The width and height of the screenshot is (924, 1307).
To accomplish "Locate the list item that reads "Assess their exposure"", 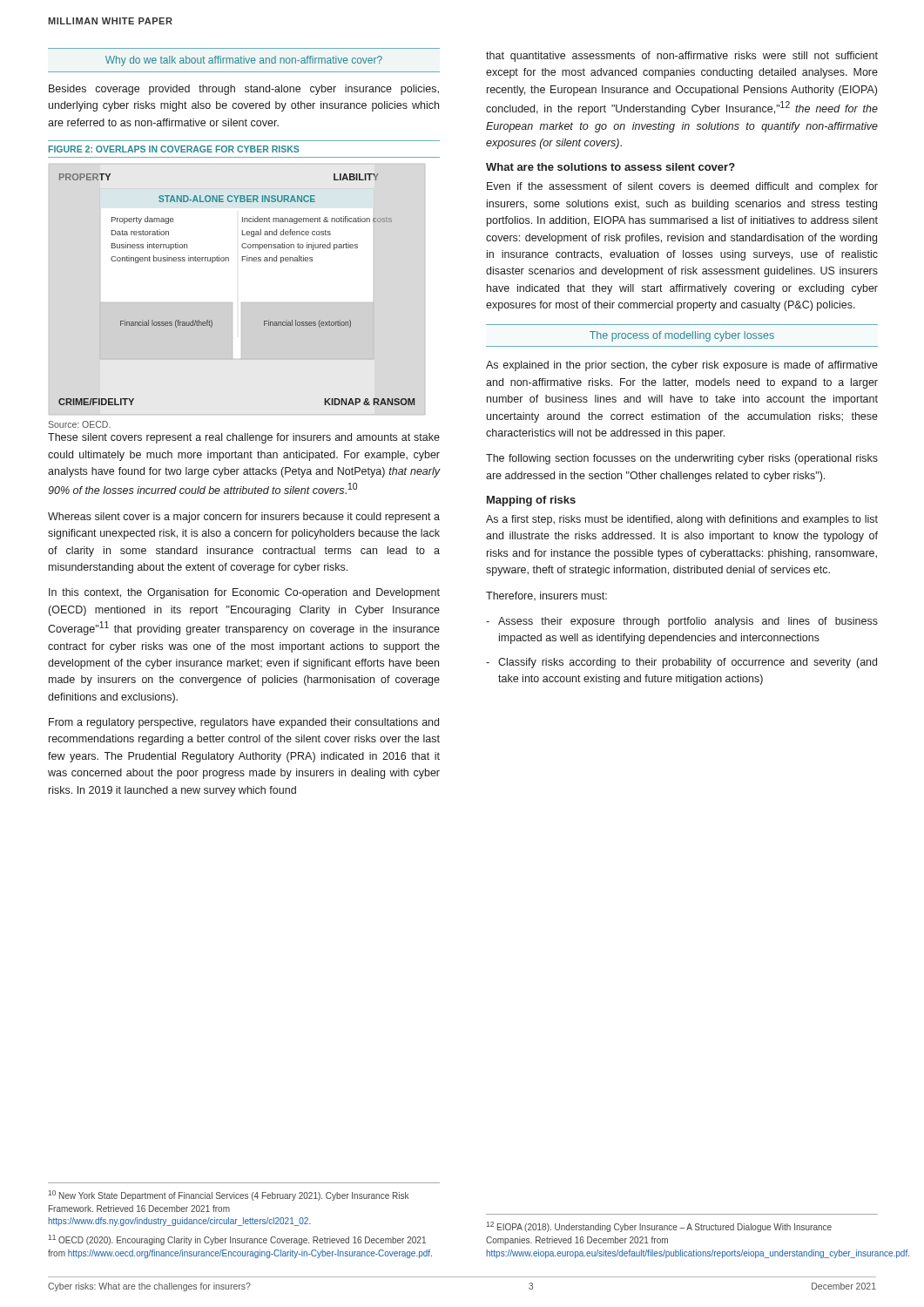I will 688,630.
